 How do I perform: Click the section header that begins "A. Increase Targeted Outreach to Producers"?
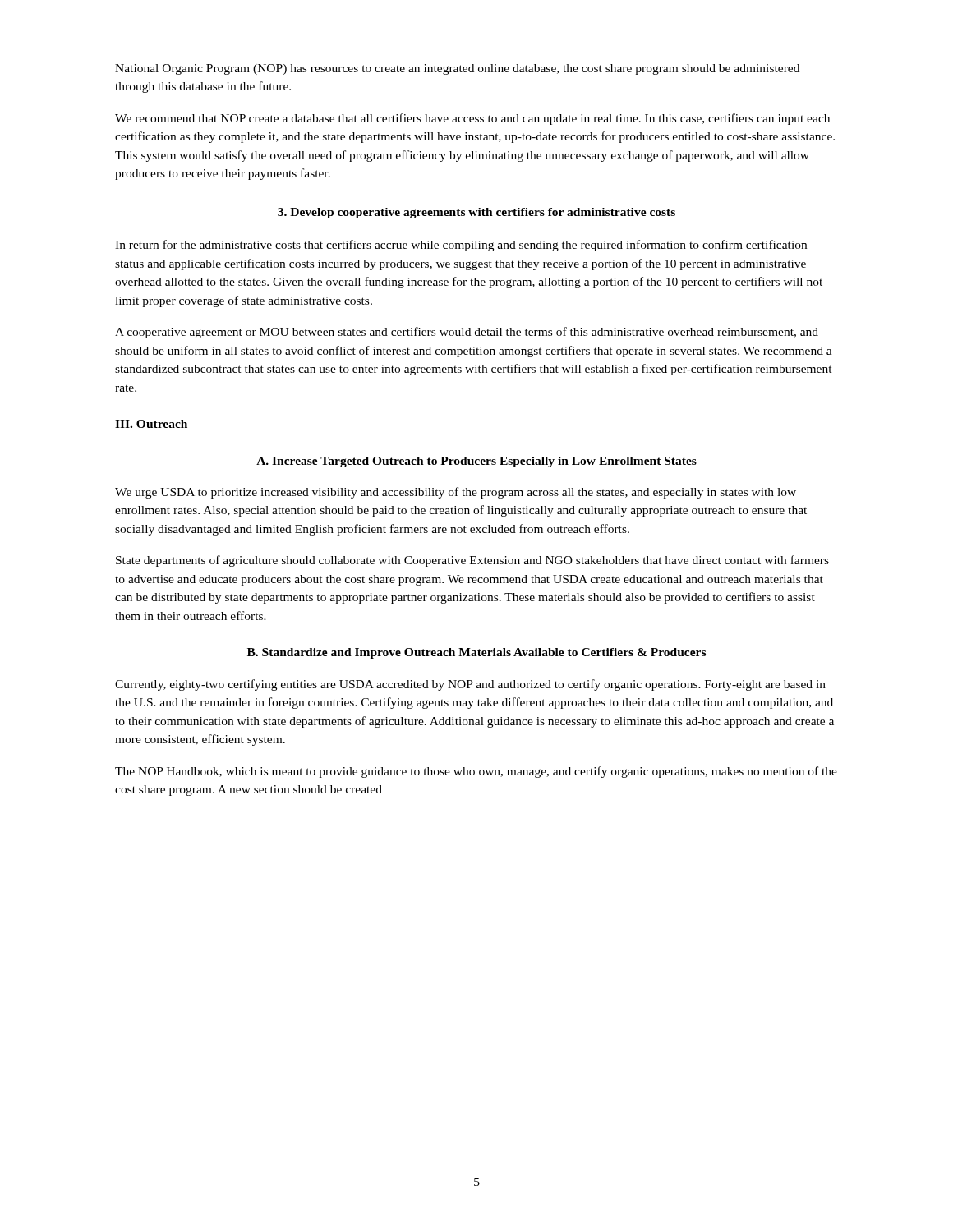click(x=476, y=460)
